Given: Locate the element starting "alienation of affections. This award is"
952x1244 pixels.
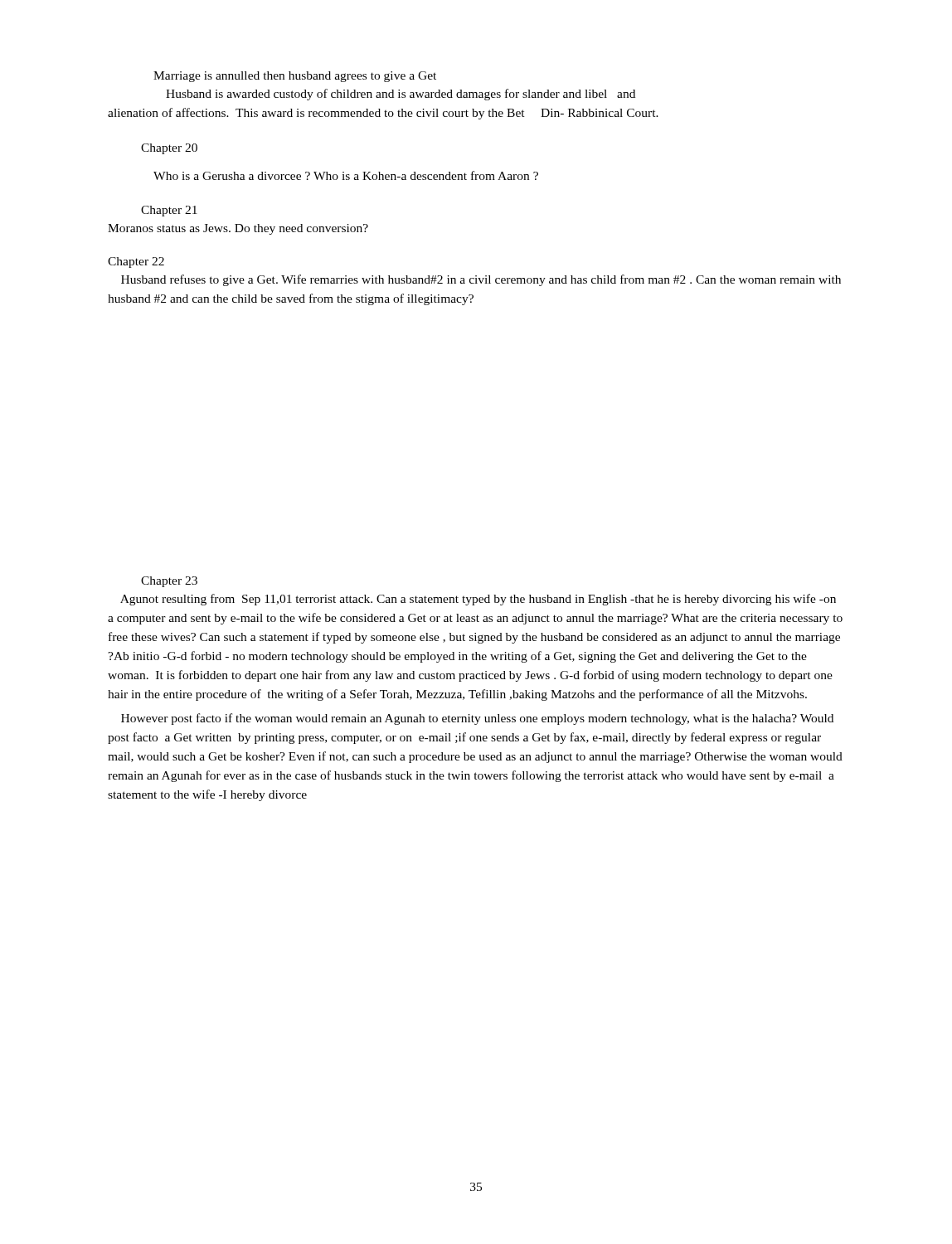Looking at the screenshot, I should tap(383, 112).
